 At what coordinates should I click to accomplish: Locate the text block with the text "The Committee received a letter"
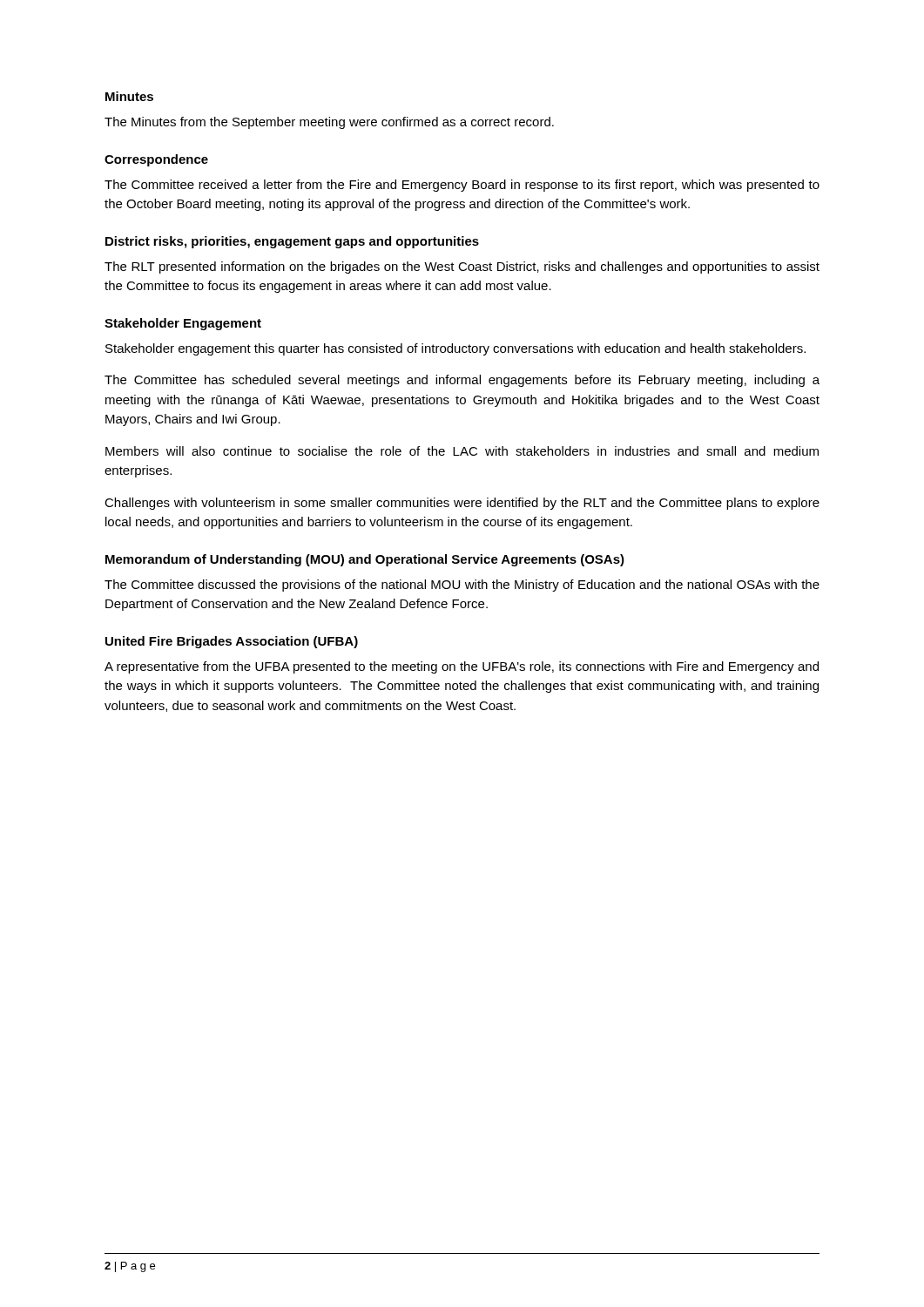[462, 194]
